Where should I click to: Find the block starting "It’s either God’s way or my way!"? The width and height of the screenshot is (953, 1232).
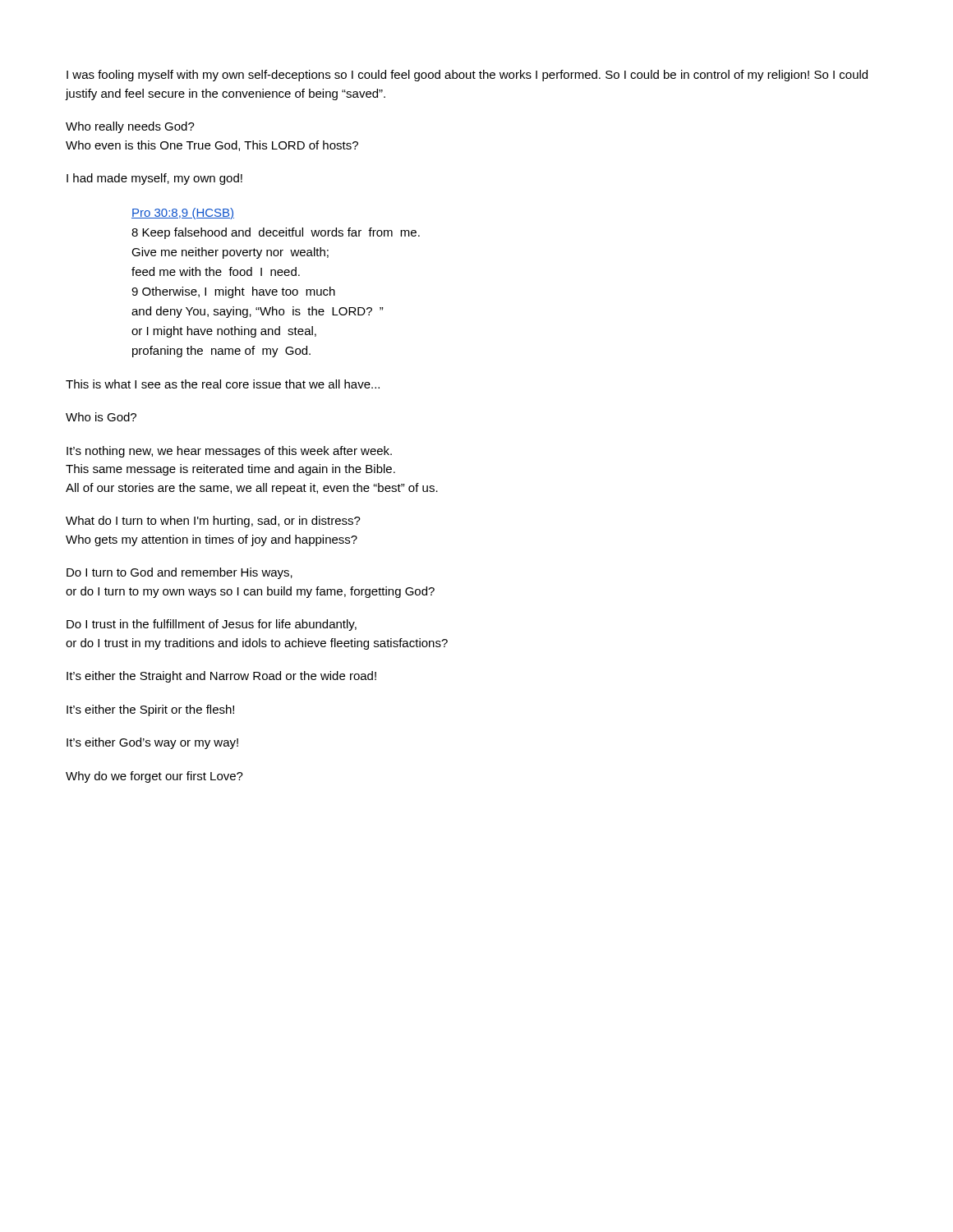click(152, 742)
